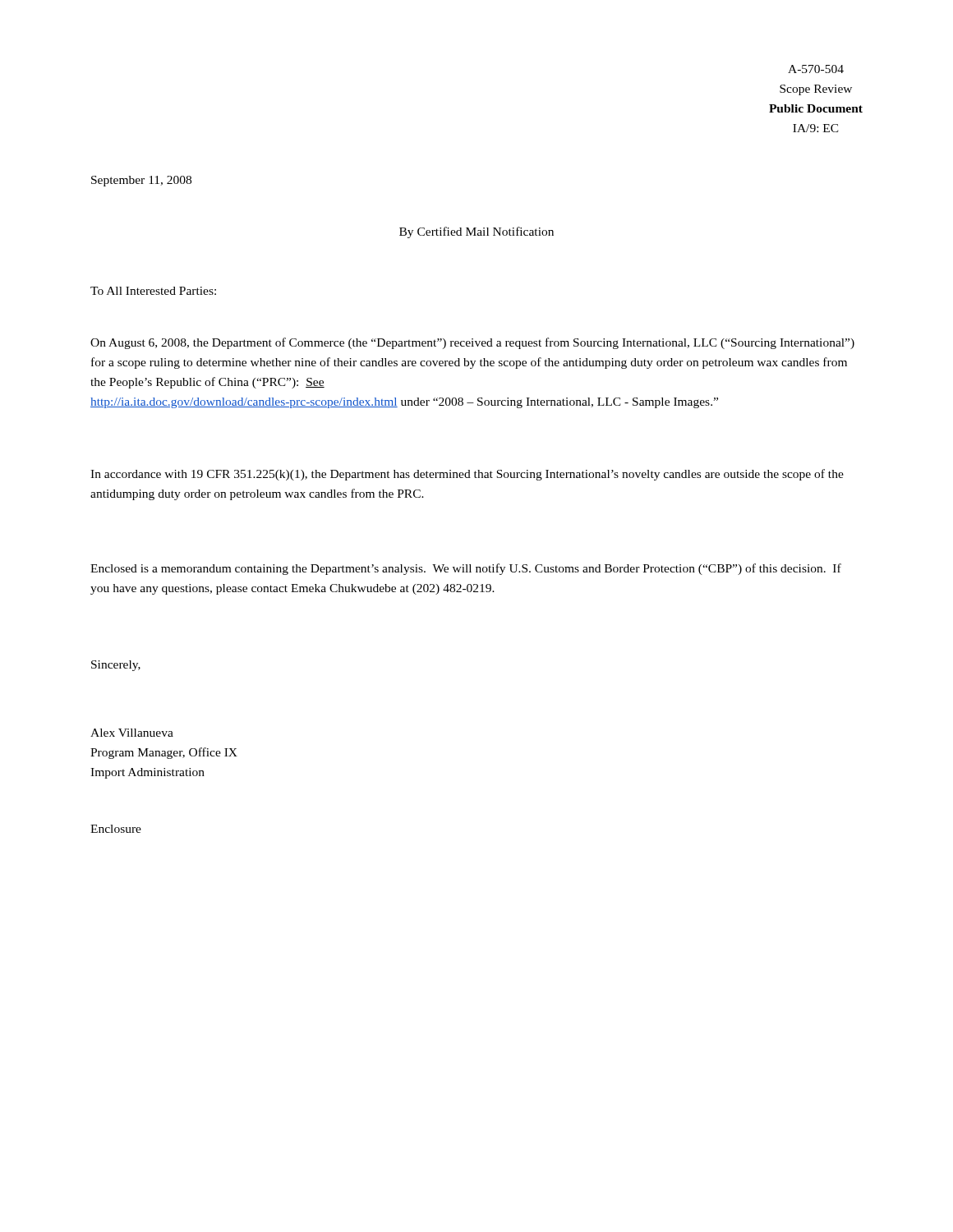Point to the block beginning "In accordance with 19 CFR 351.225(k)(1), the"

click(x=467, y=483)
